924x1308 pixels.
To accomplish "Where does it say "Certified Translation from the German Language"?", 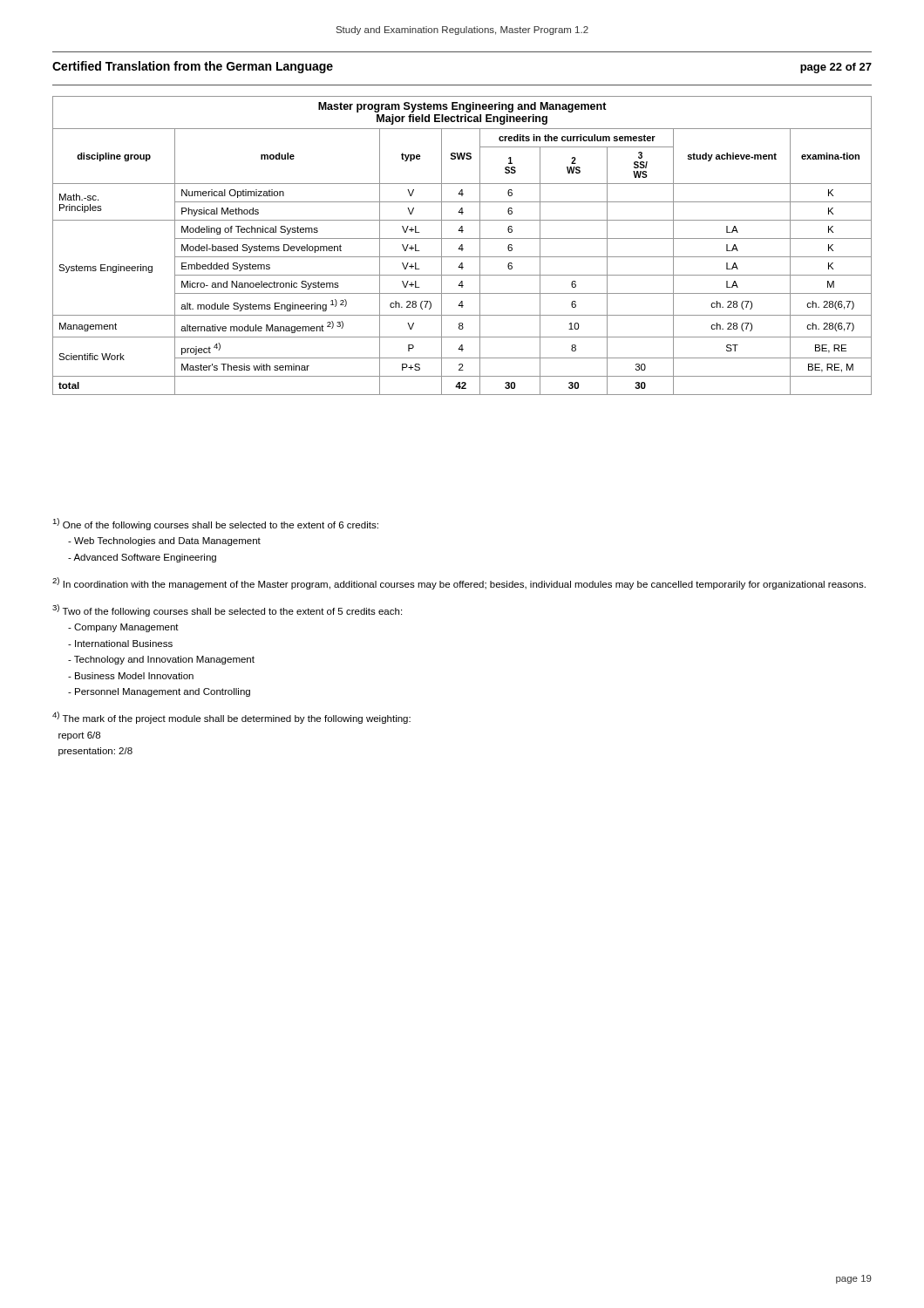I will [x=193, y=66].
